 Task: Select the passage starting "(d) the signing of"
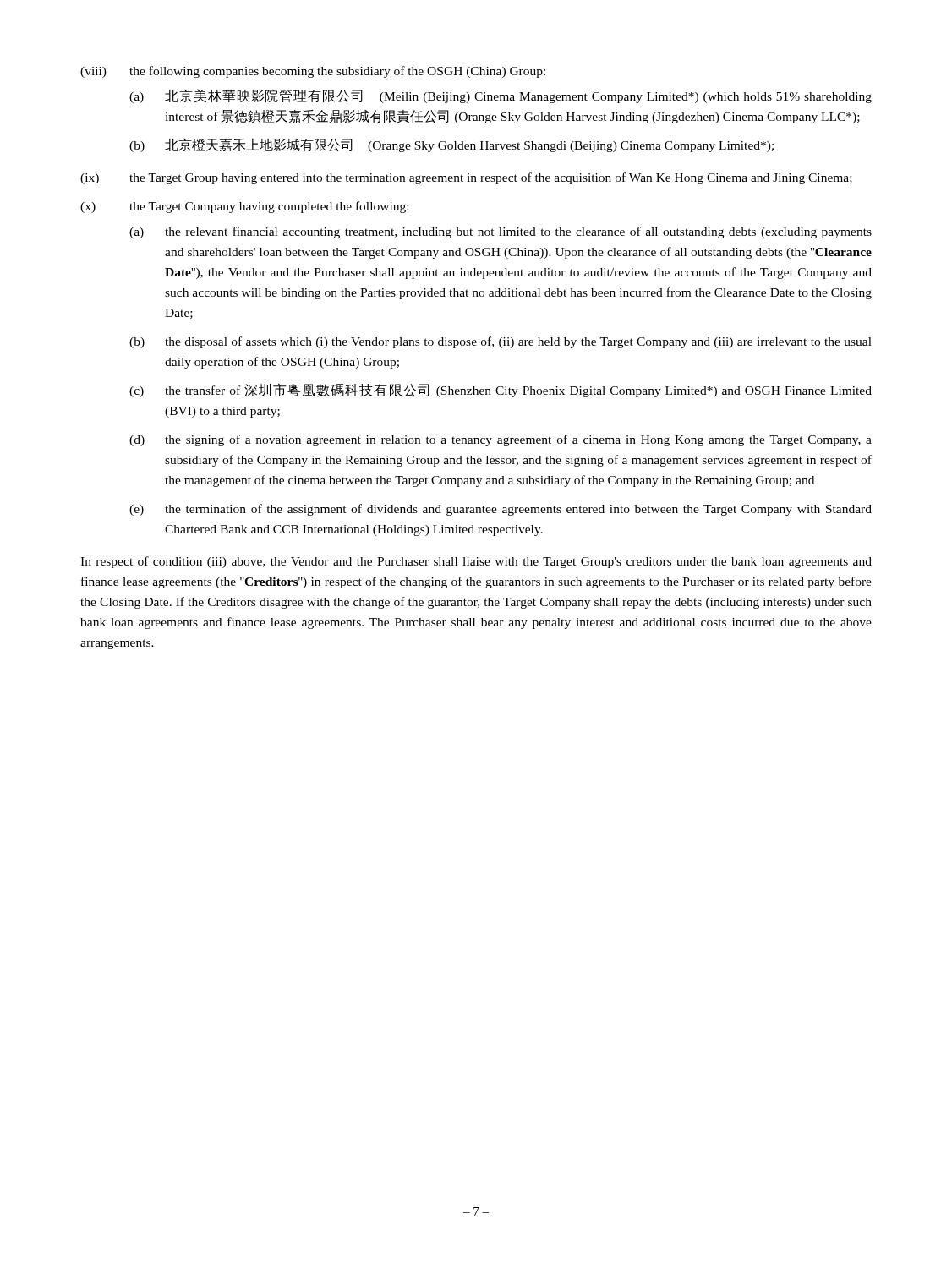tap(501, 460)
